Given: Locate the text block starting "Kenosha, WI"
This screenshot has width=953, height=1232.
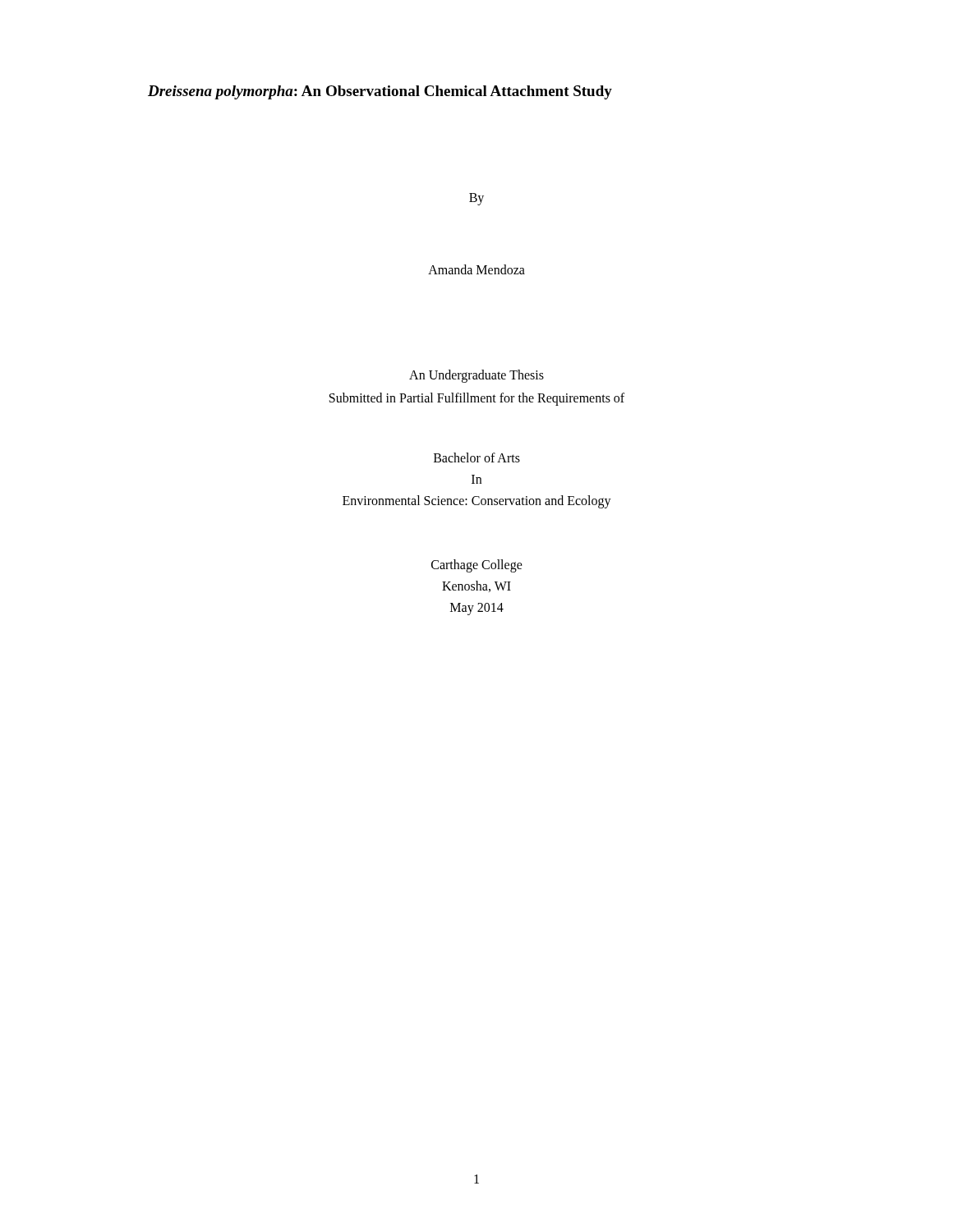Looking at the screenshot, I should tap(476, 586).
